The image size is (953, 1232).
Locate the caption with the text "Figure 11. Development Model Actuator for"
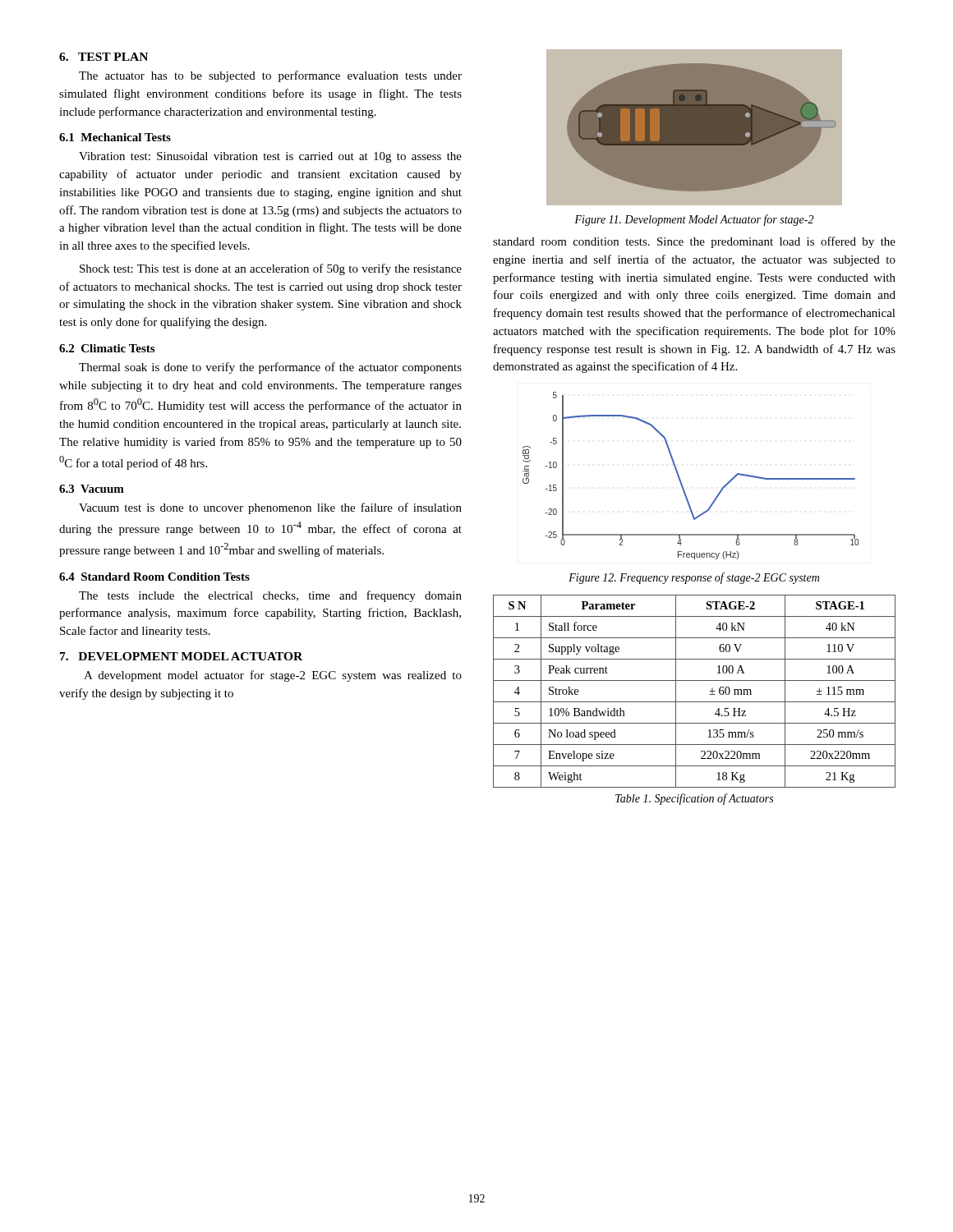tap(694, 220)
